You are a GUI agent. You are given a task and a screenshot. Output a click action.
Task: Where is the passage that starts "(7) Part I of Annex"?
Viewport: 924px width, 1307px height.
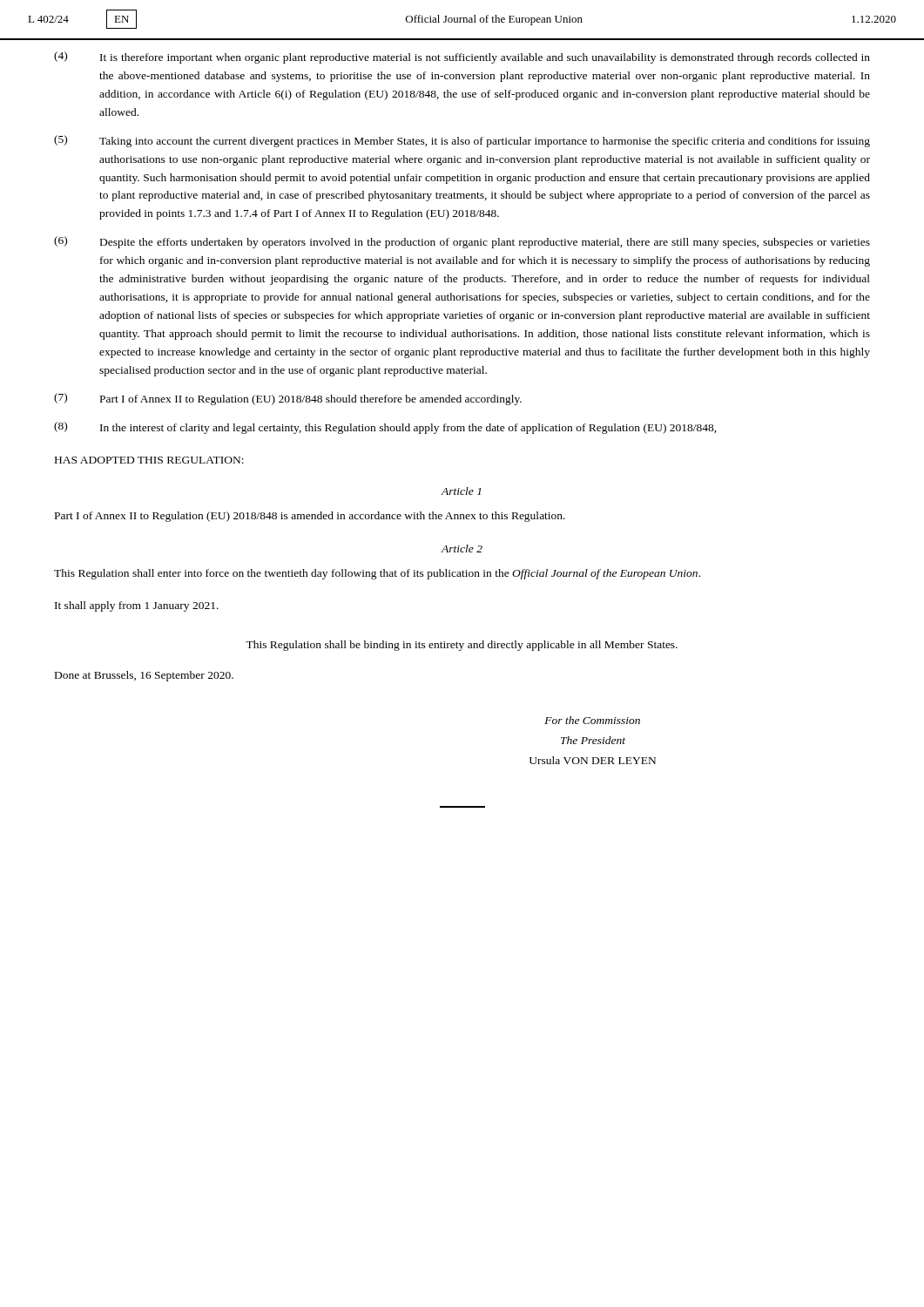(462, 399)
